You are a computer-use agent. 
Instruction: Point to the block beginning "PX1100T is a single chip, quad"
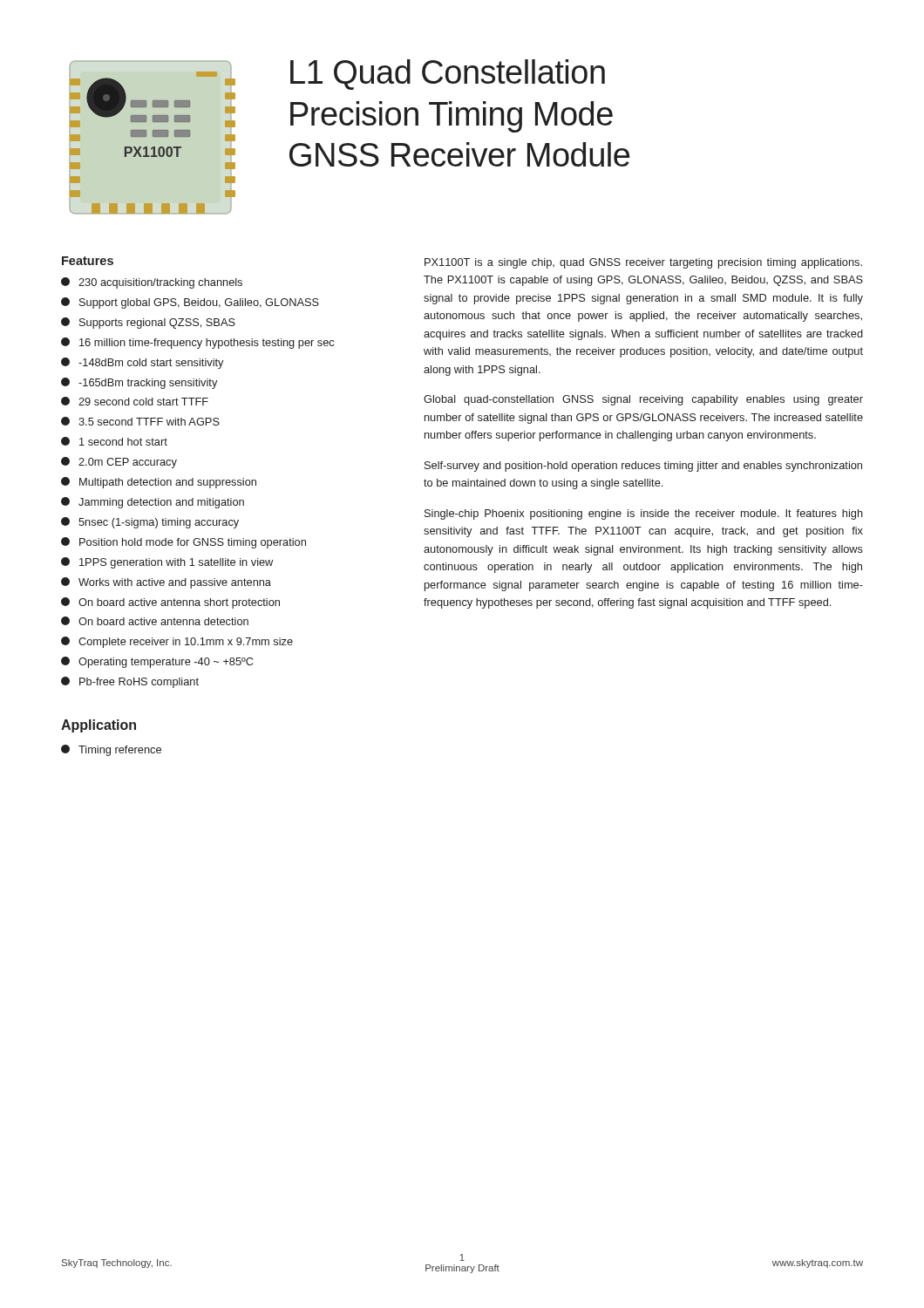click(643, 316)
